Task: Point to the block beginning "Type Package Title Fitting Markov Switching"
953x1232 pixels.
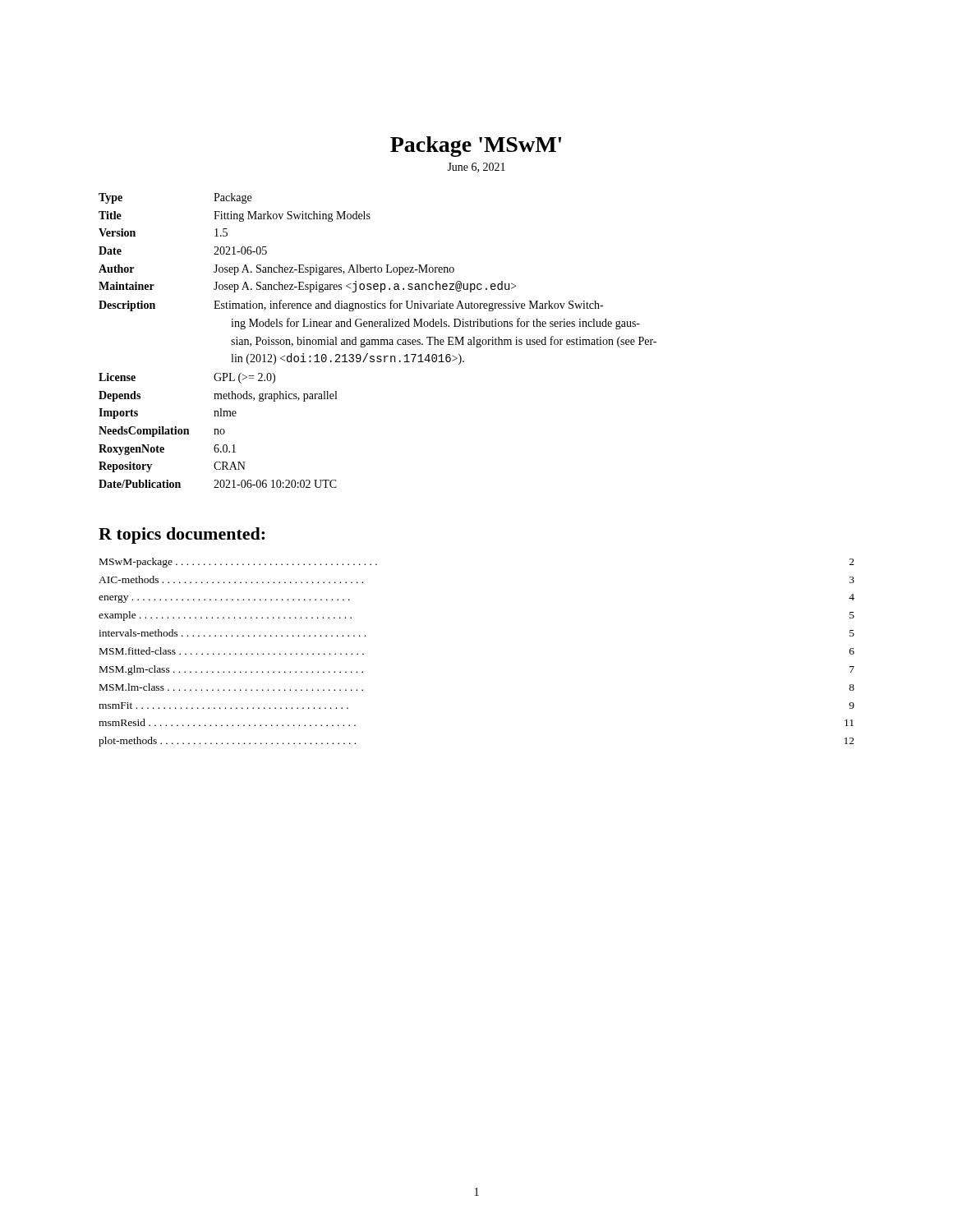Action: tap(476, 341)
